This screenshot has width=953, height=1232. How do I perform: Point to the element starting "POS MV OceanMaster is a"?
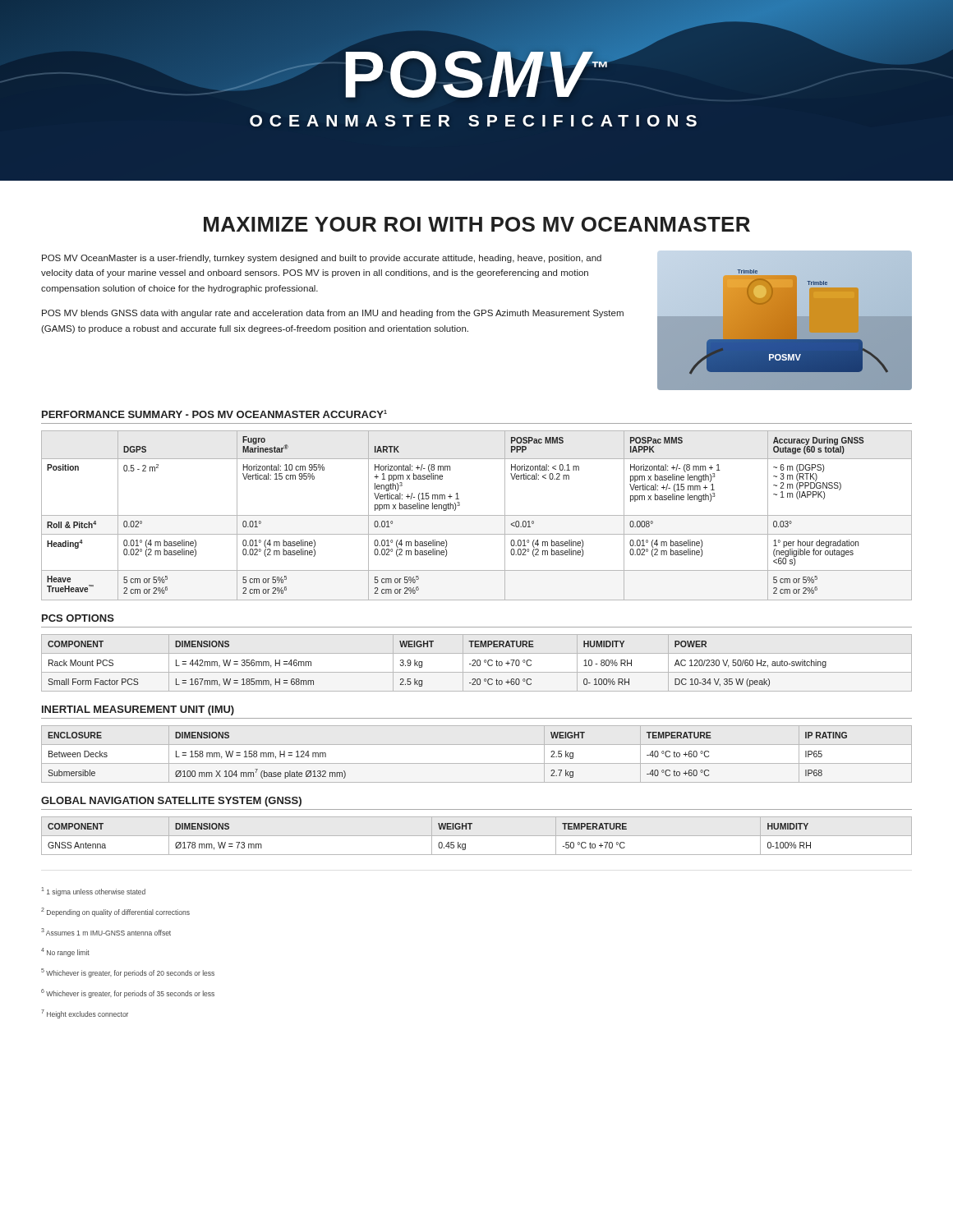click(321, 273)
